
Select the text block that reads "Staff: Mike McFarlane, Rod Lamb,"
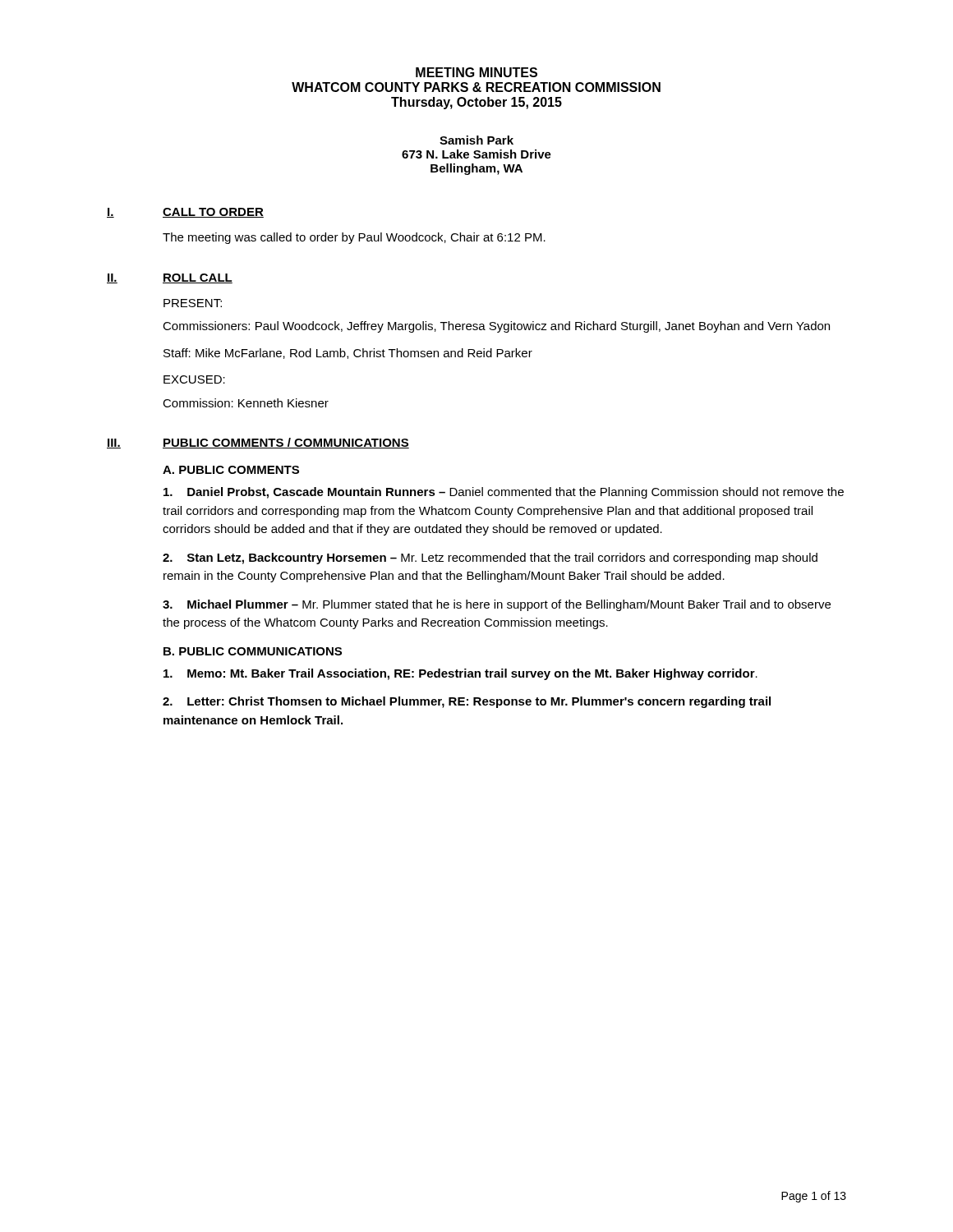[x=347, y=352]
